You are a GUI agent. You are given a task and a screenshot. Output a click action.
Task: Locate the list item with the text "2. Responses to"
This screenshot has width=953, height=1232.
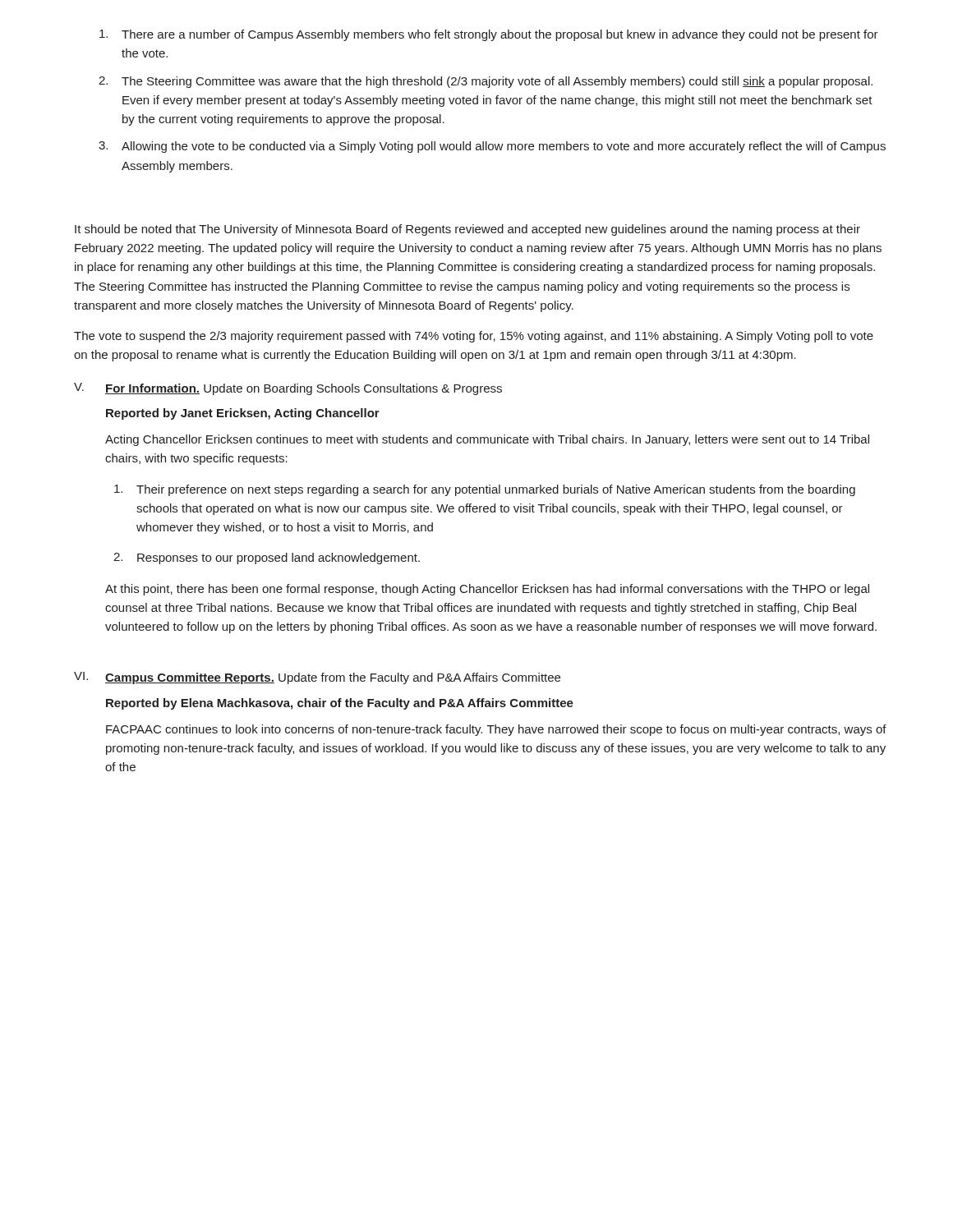point(267,559)
